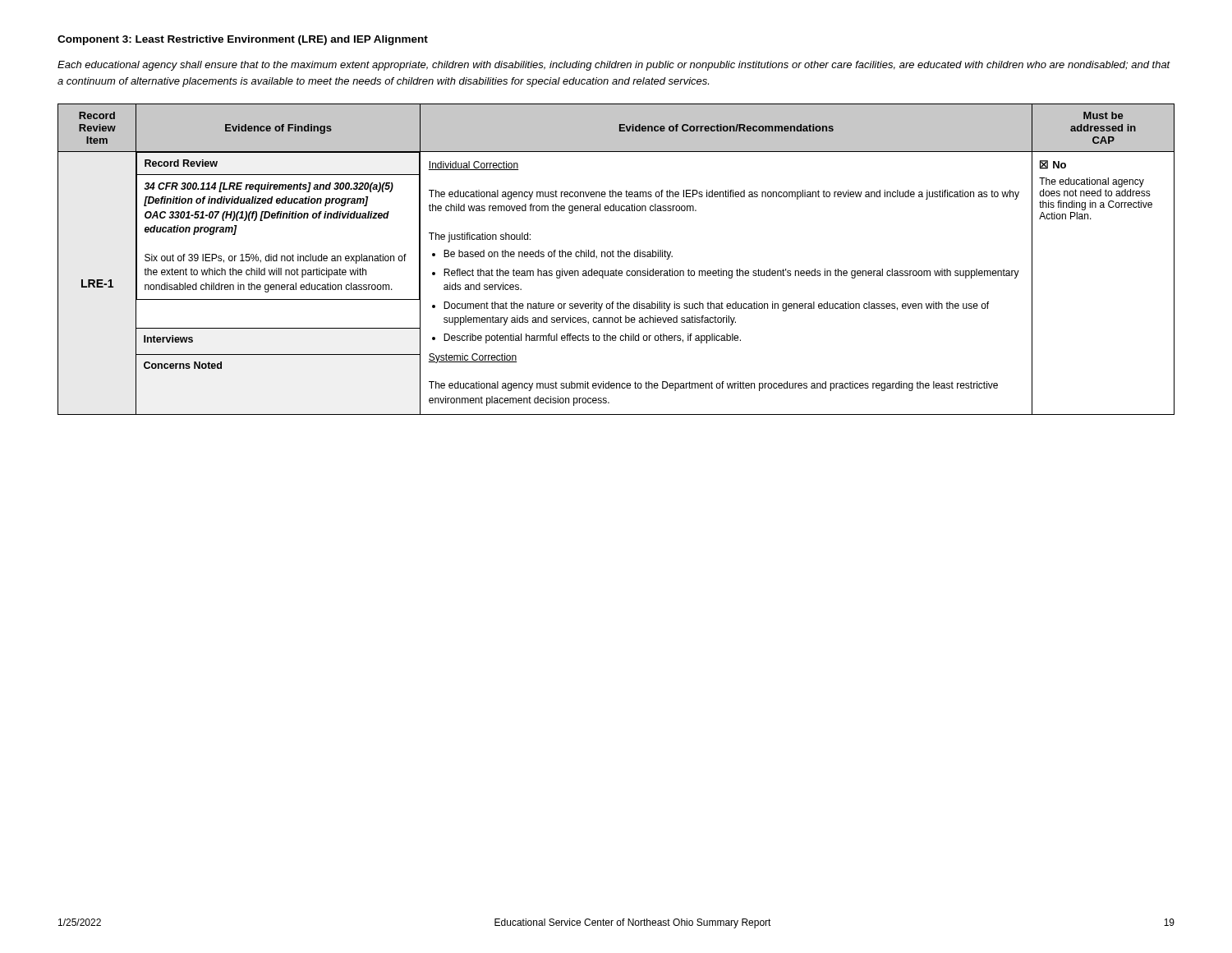1232x953 pixels.
Task: Find the table that mentions "34 CFR 300.114"
Action: pos(616,259)
